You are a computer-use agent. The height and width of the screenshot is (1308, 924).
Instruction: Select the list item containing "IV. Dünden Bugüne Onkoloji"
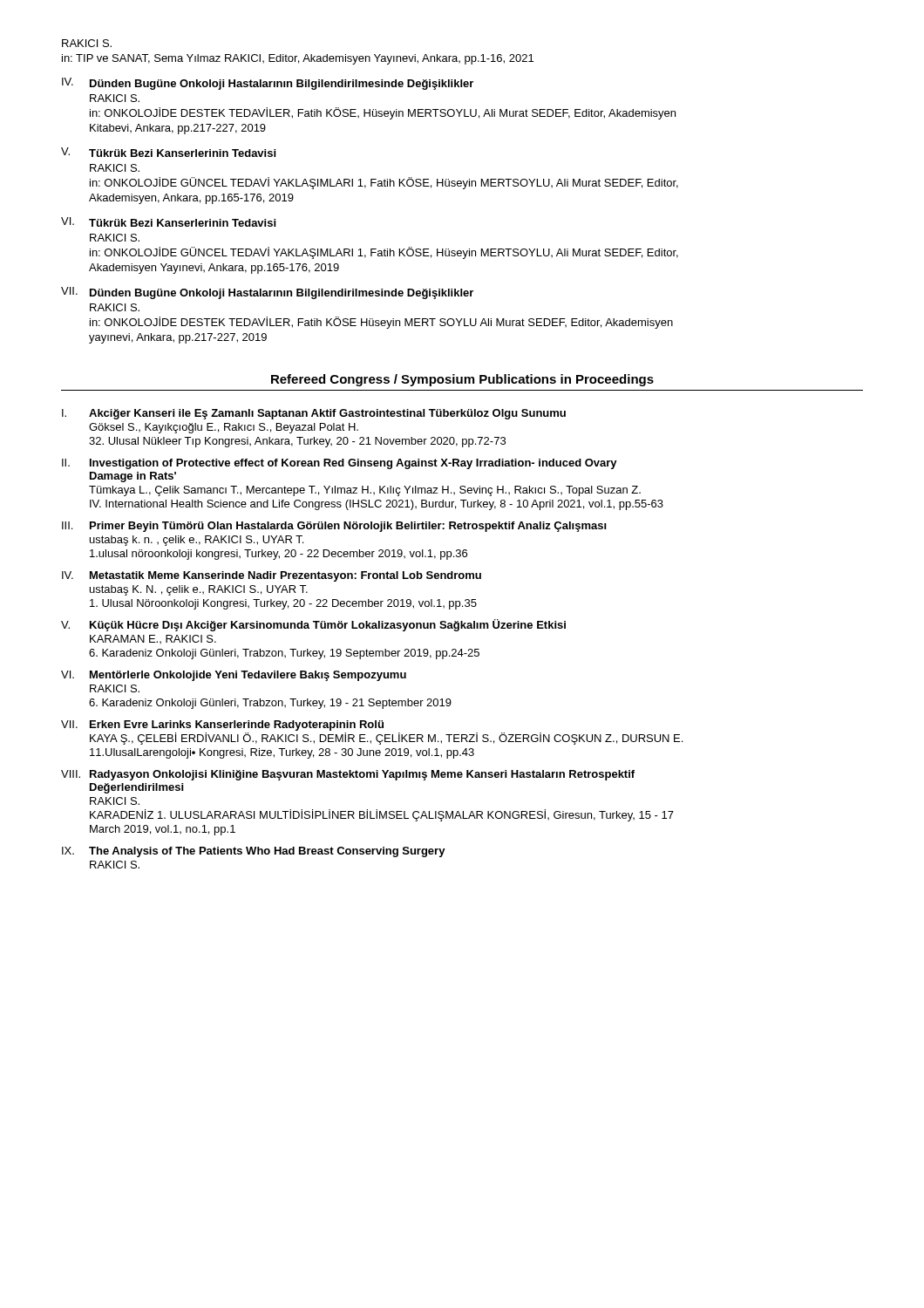(462, 105)
